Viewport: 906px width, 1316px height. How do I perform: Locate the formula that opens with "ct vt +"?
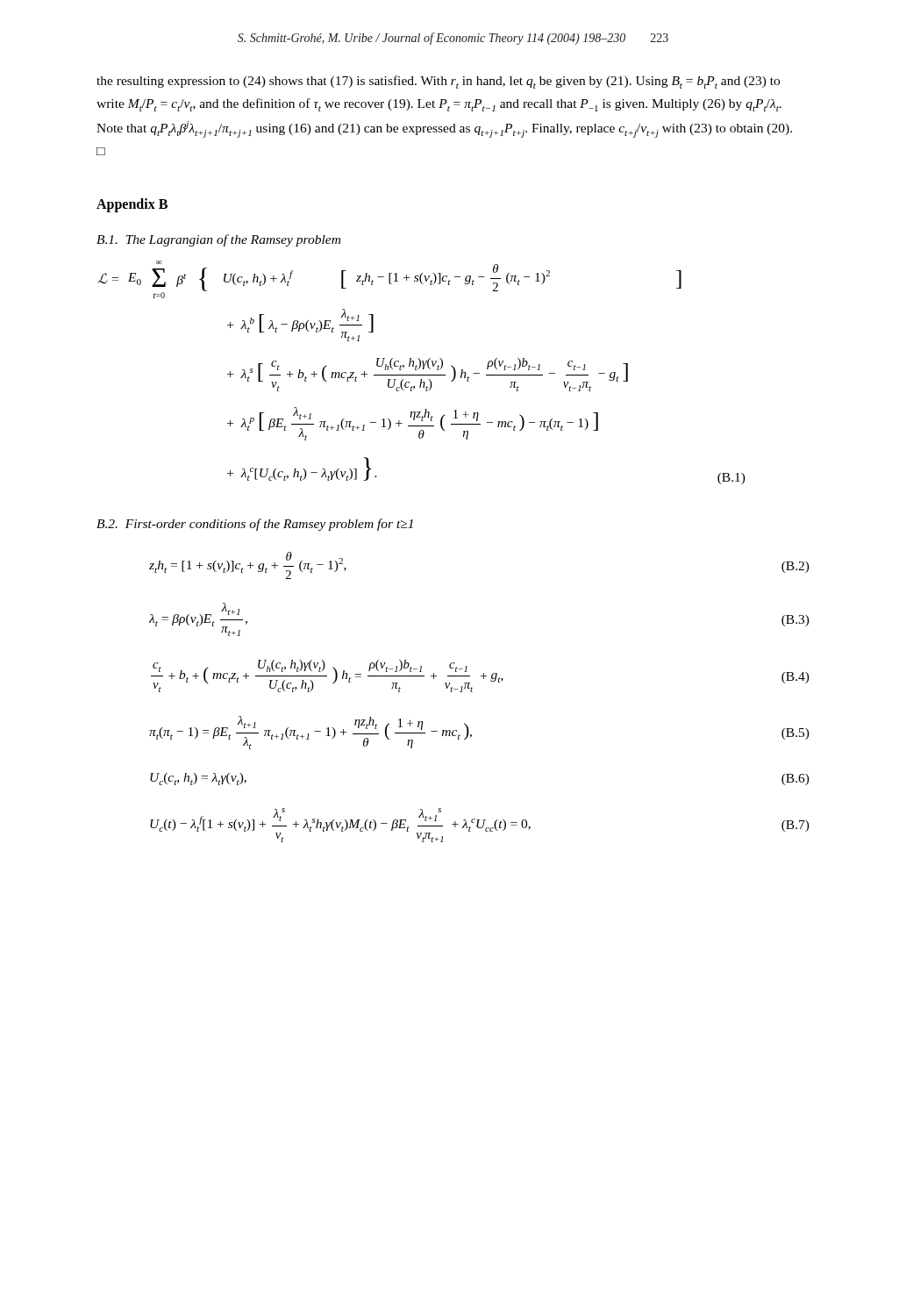[x=453, y=676]
